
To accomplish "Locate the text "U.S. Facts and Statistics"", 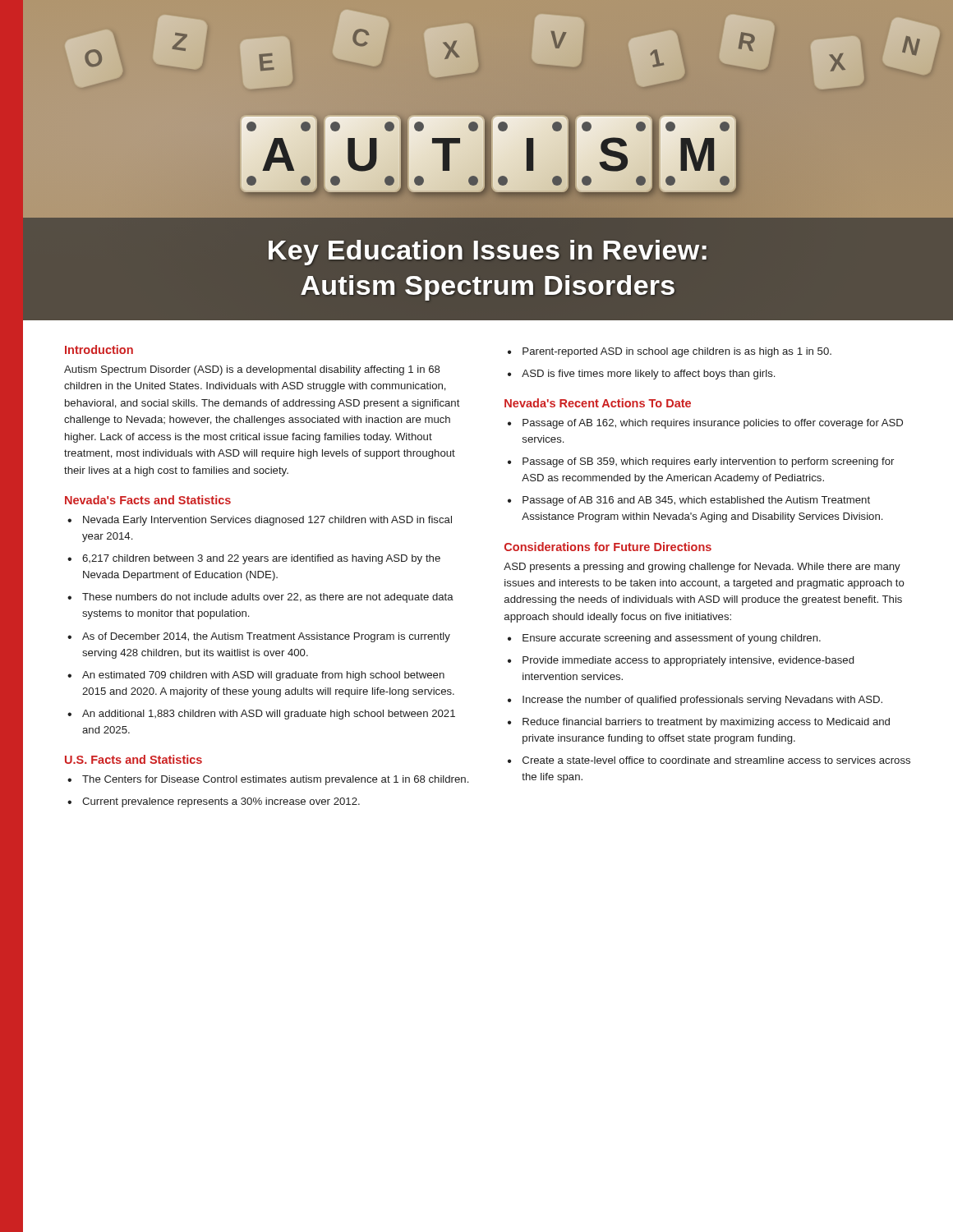I will (x=133, y=760).
